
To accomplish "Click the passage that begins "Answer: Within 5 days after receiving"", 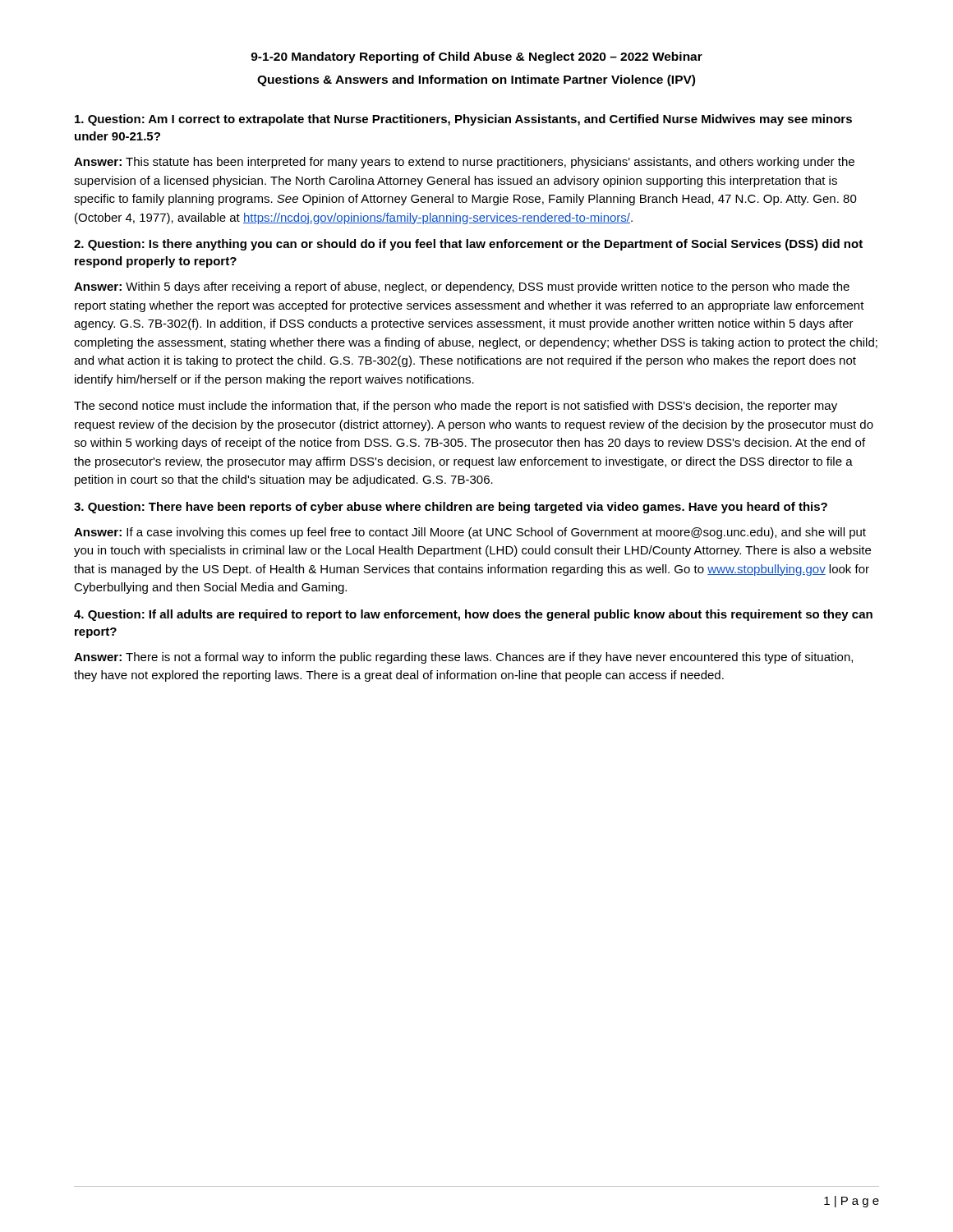I will coord(476,332).
